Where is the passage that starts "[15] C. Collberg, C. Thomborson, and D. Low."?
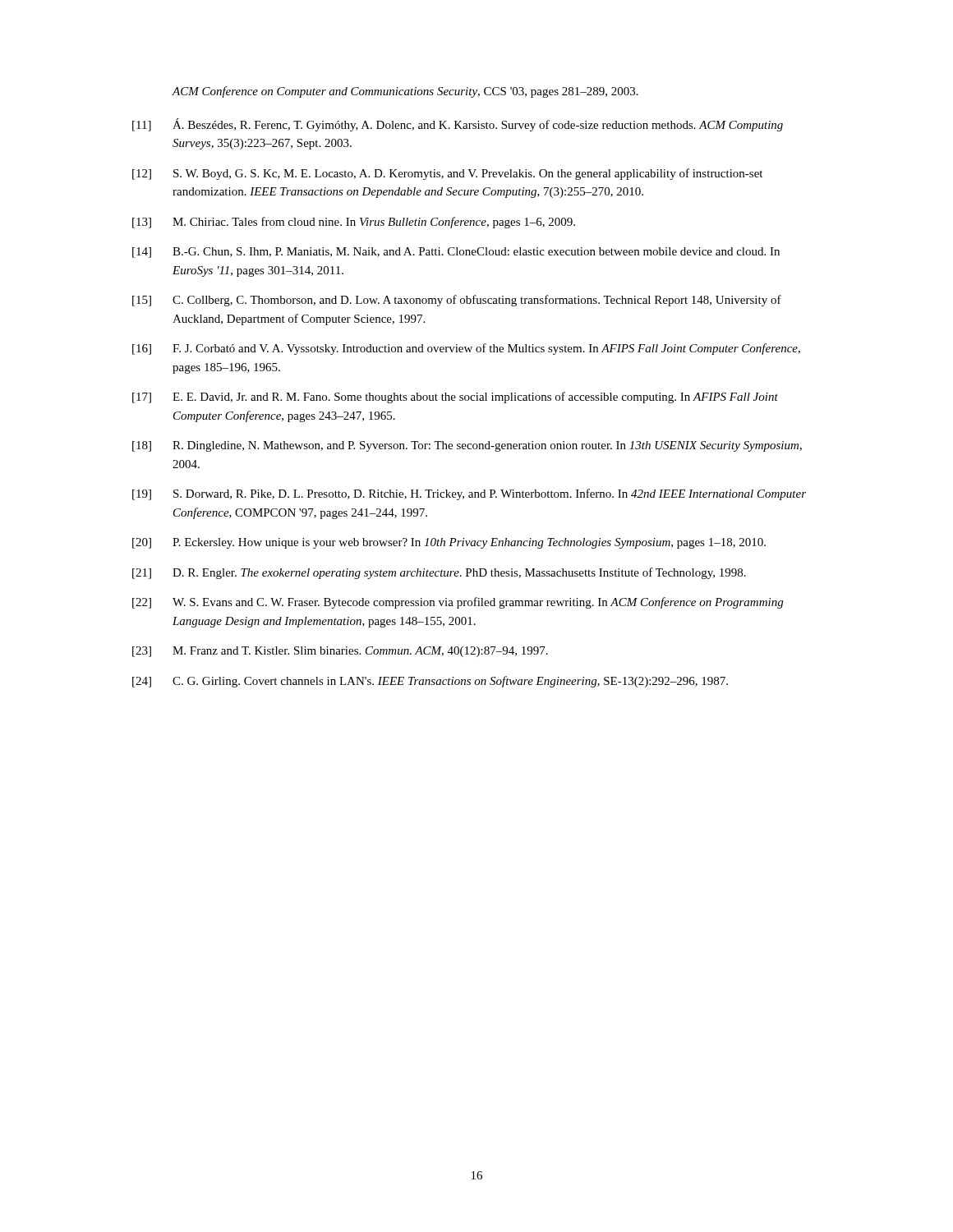 (x=476, y=309)
